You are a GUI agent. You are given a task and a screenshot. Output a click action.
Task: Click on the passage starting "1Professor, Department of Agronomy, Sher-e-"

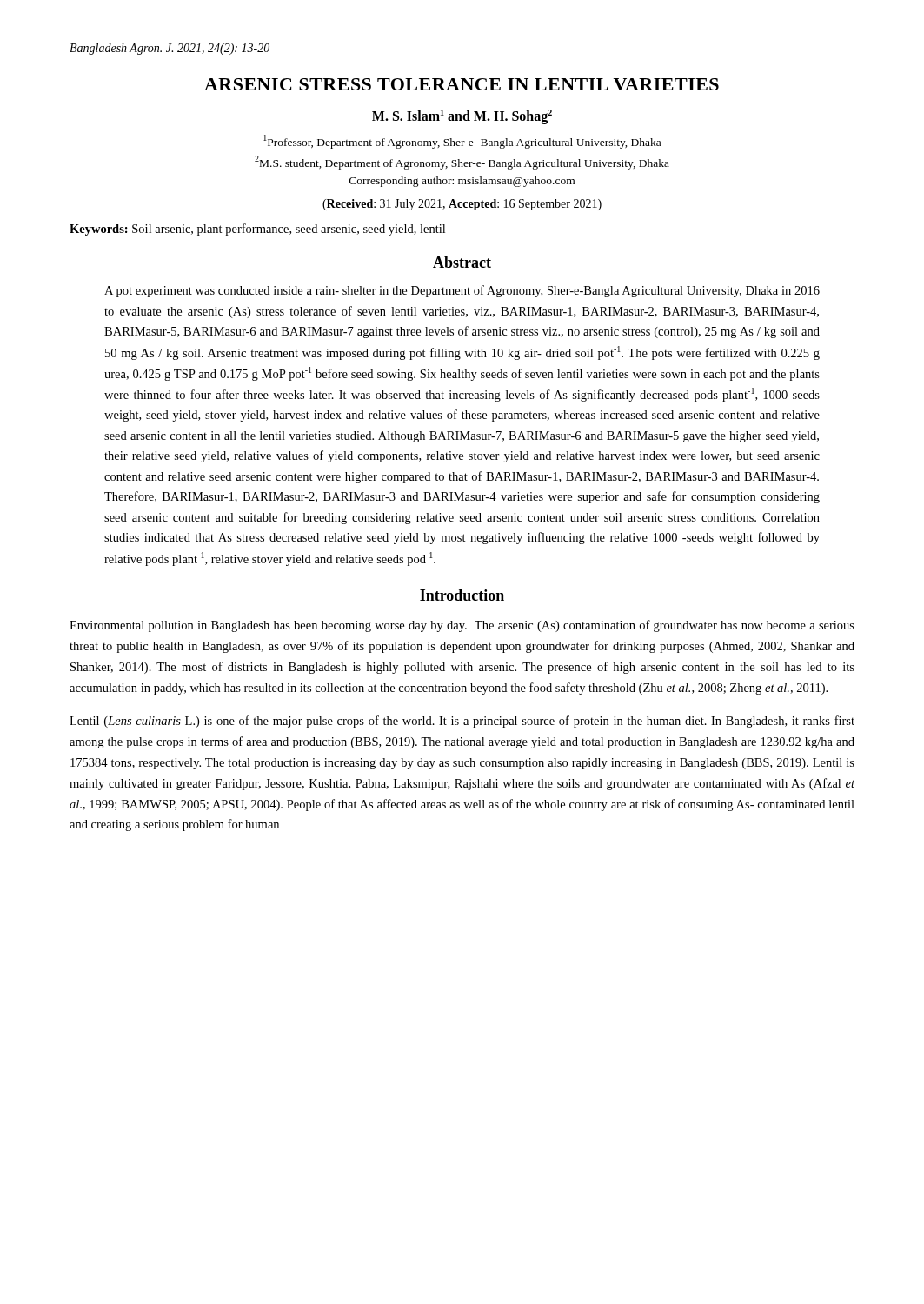[x=462, y=160]
